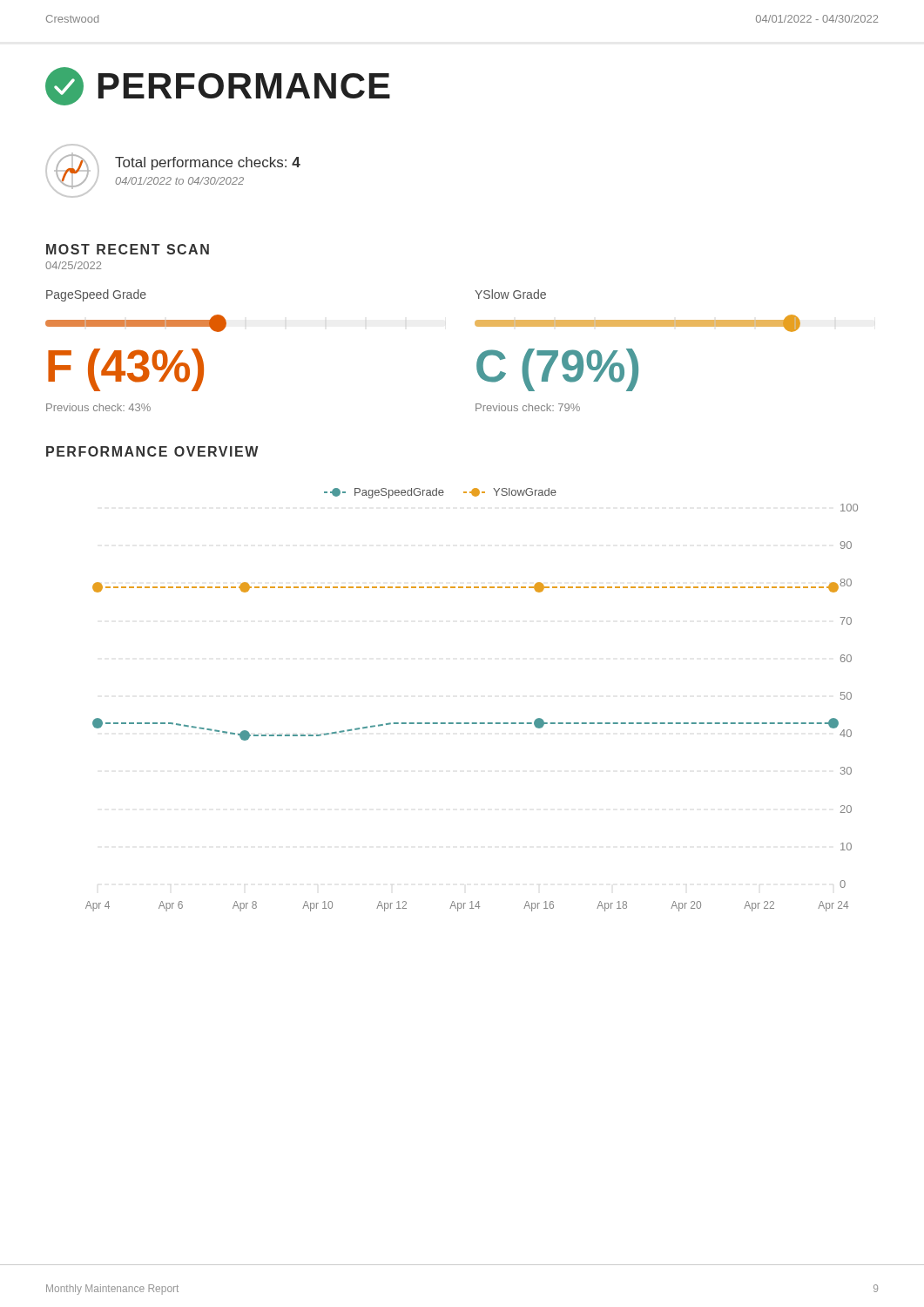Locate the text block starting "PageSpeed Grade"

coord(96,295)
